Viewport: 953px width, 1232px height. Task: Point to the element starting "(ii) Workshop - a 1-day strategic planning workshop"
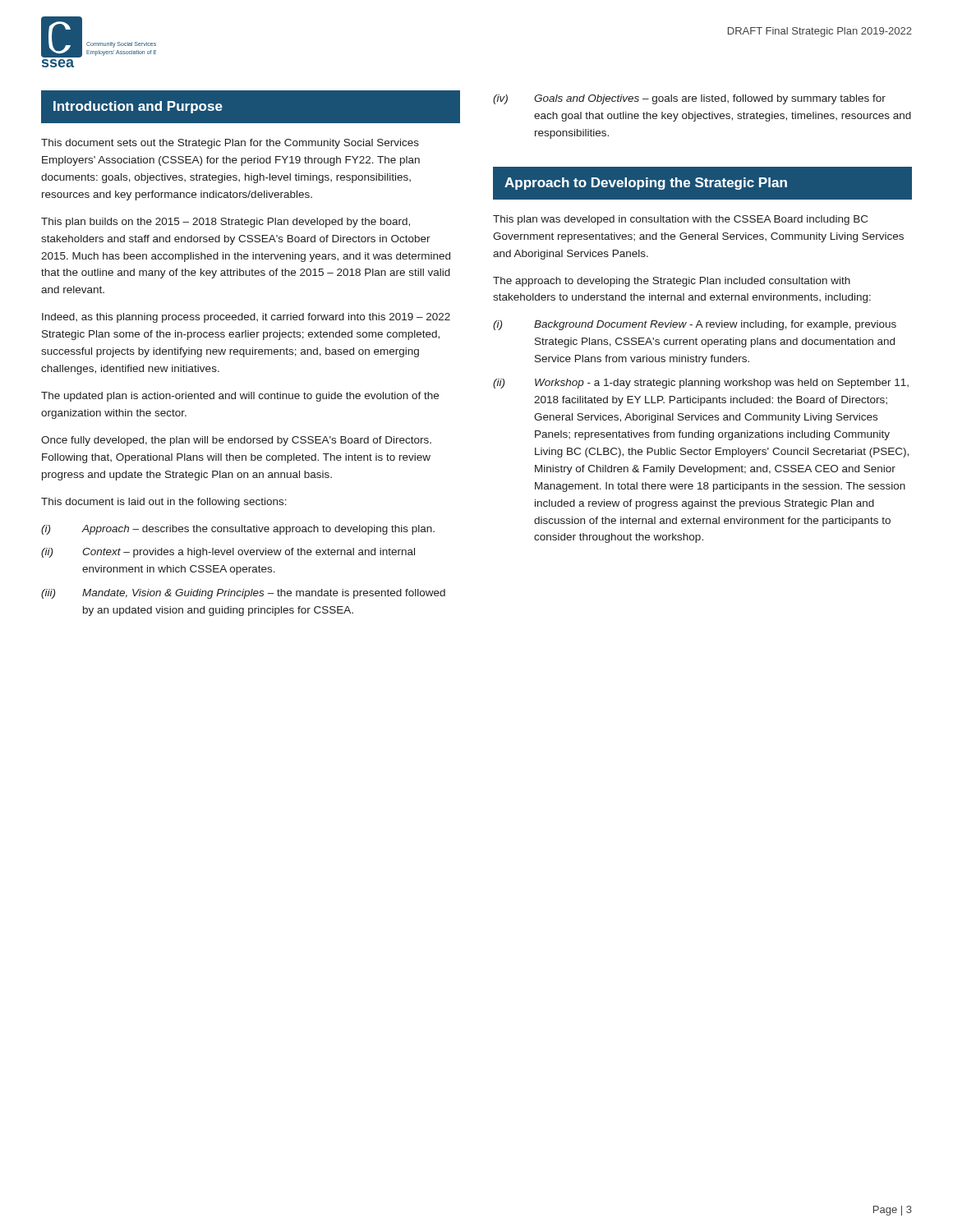(x=702, y=461)
